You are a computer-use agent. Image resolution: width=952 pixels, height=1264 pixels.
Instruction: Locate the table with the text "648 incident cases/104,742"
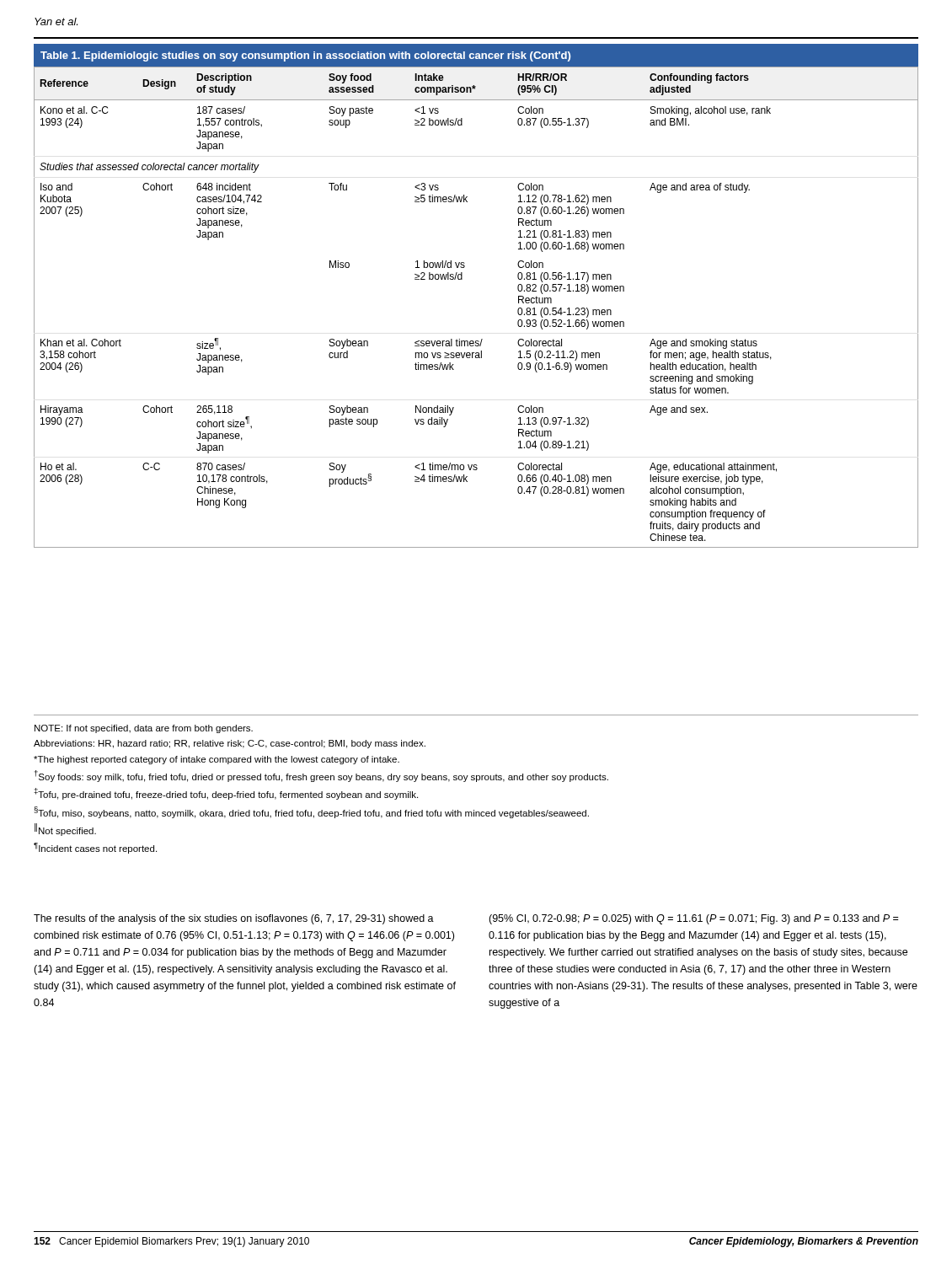coord(476,296)
